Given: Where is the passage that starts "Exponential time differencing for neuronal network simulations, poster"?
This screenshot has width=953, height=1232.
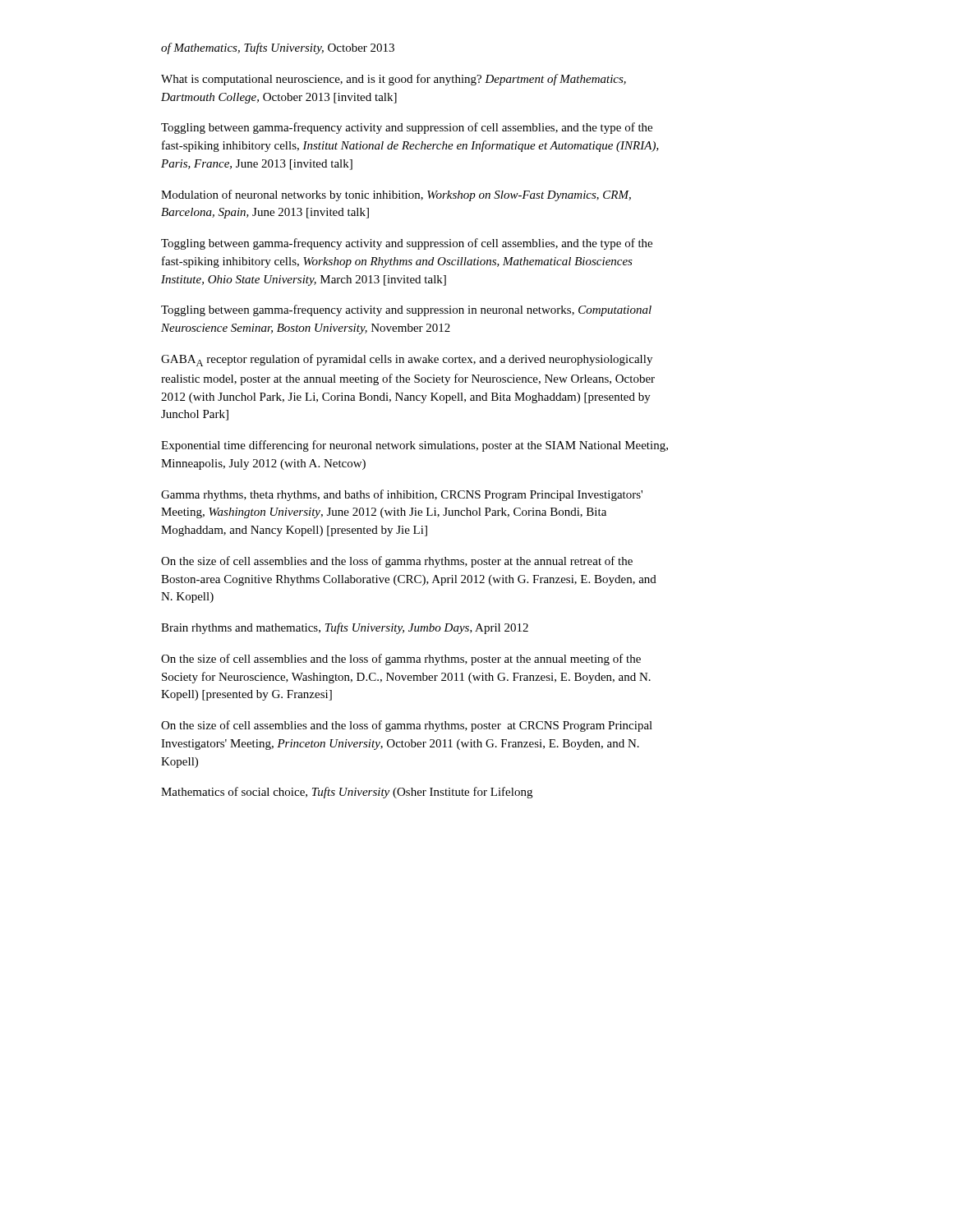Looking at the screenshot, I should (415, 454).
